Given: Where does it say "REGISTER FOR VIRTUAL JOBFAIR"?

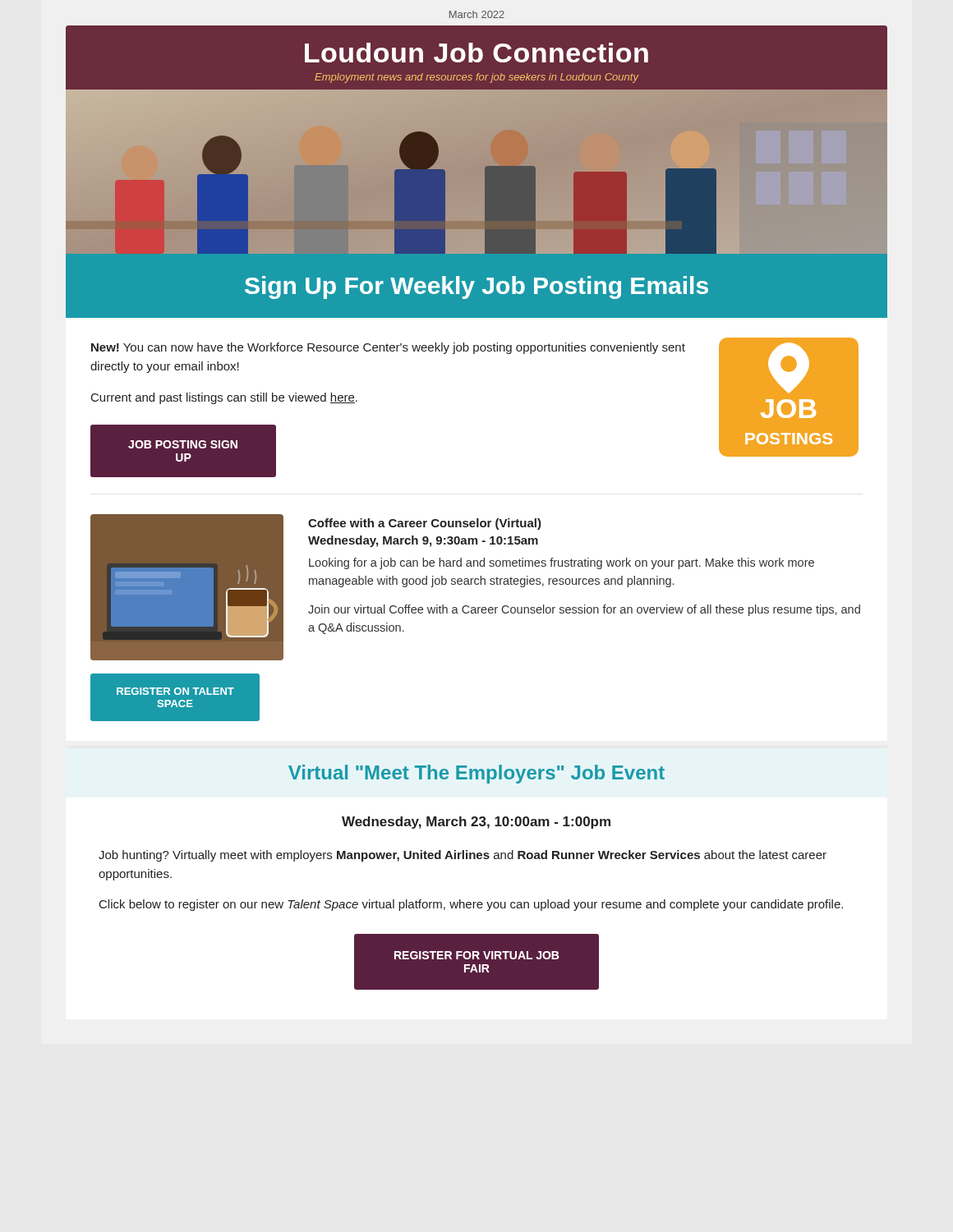Looking at the screenshot, I should (476, 961).
